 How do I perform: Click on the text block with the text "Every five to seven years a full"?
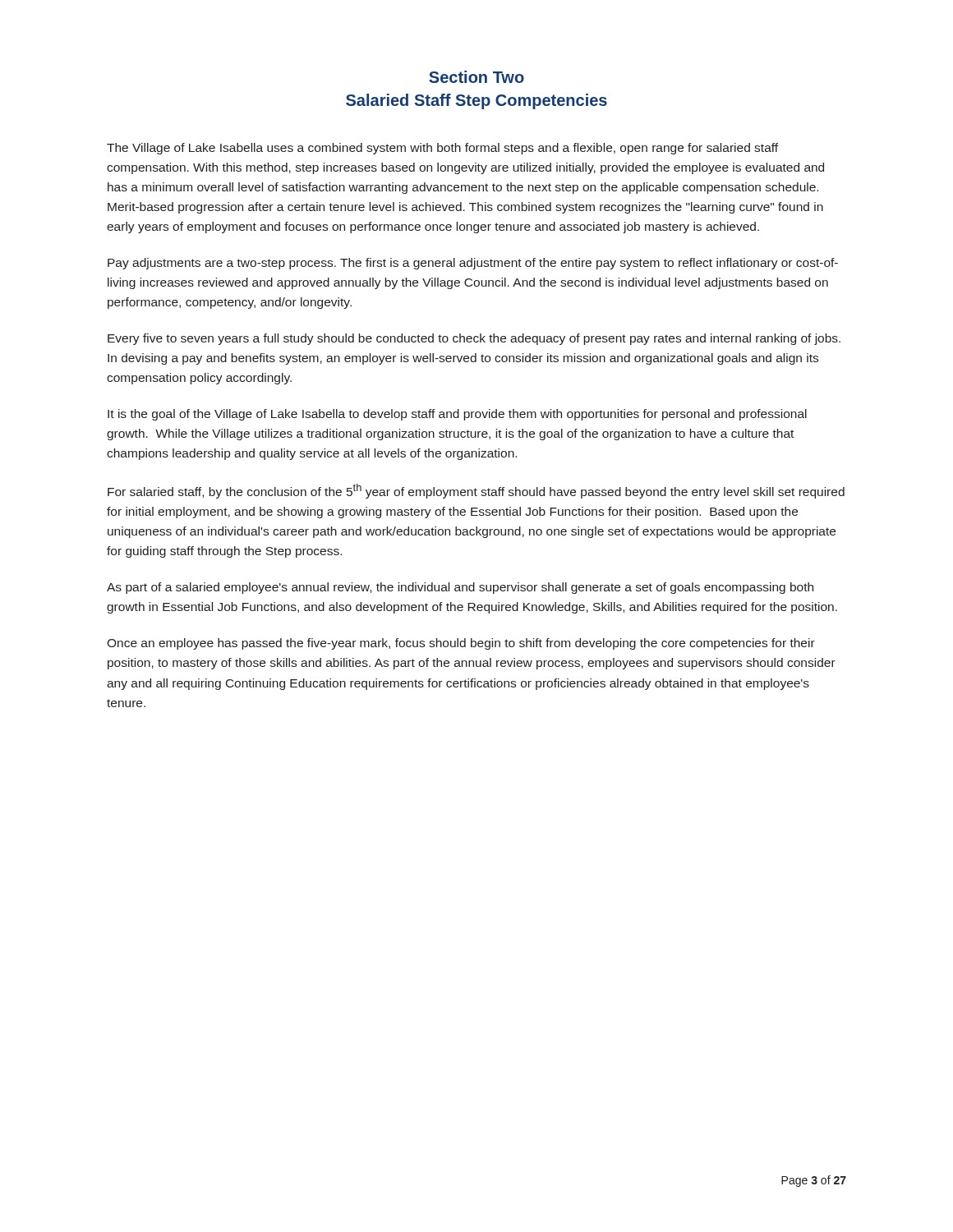point(474,358)
